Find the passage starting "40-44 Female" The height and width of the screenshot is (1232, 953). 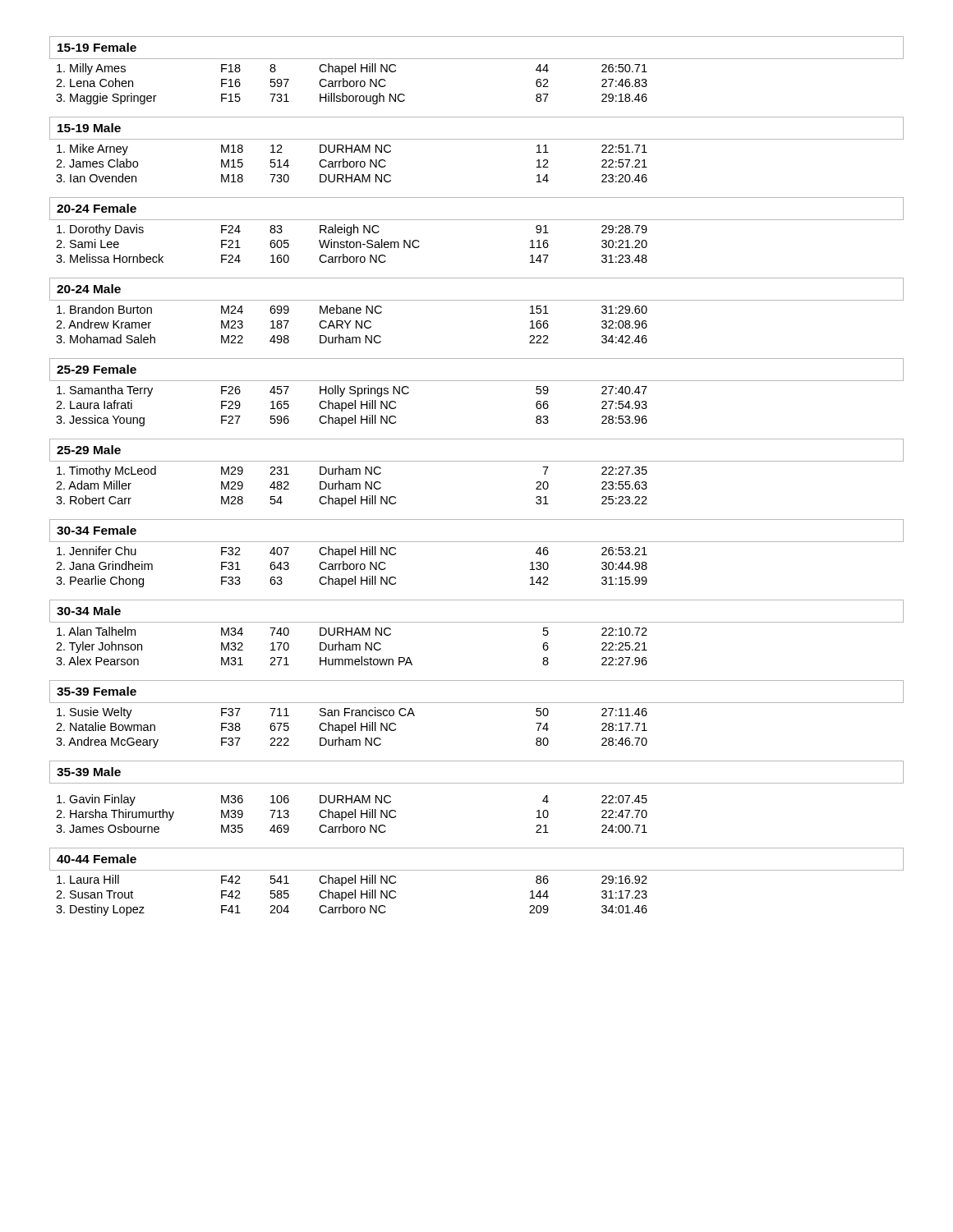click(x=97, y=859)
